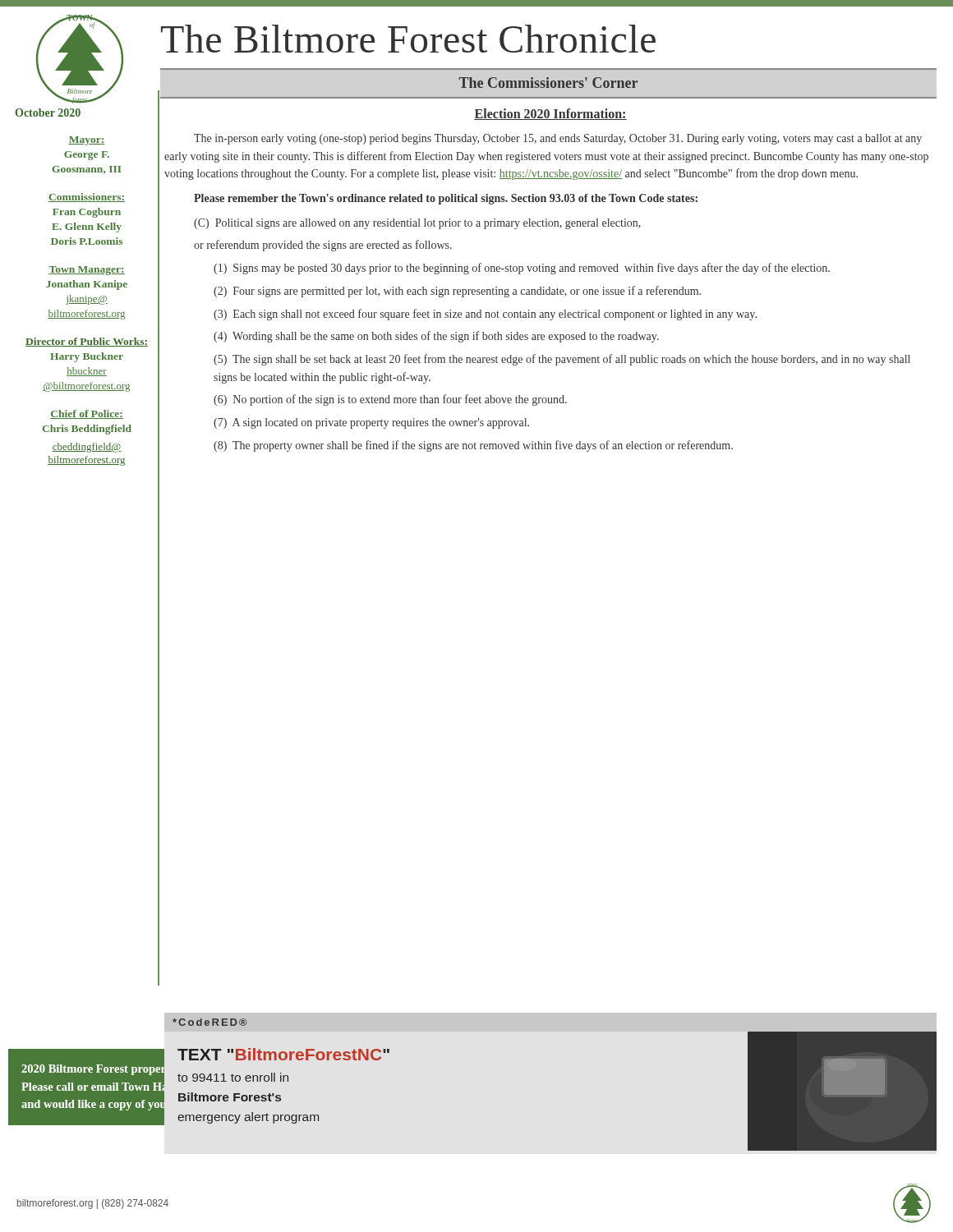The width and height of the screenshot is (953, 1232).
Task: Point to the text block starting "(C) Political signs are allowed"
Action: click(x=417, y=223)
